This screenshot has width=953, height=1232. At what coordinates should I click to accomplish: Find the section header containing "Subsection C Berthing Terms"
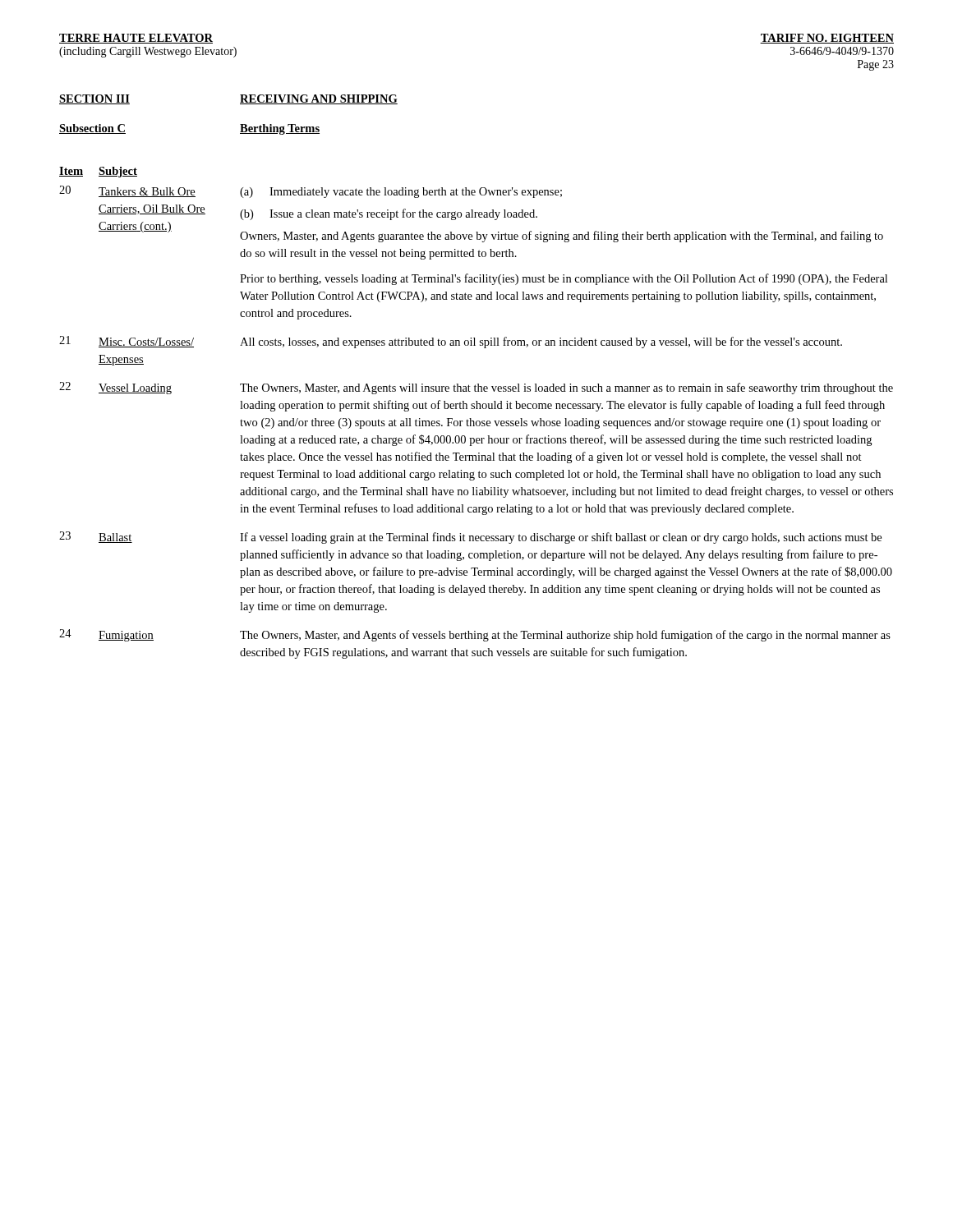(x=91, y=129)
